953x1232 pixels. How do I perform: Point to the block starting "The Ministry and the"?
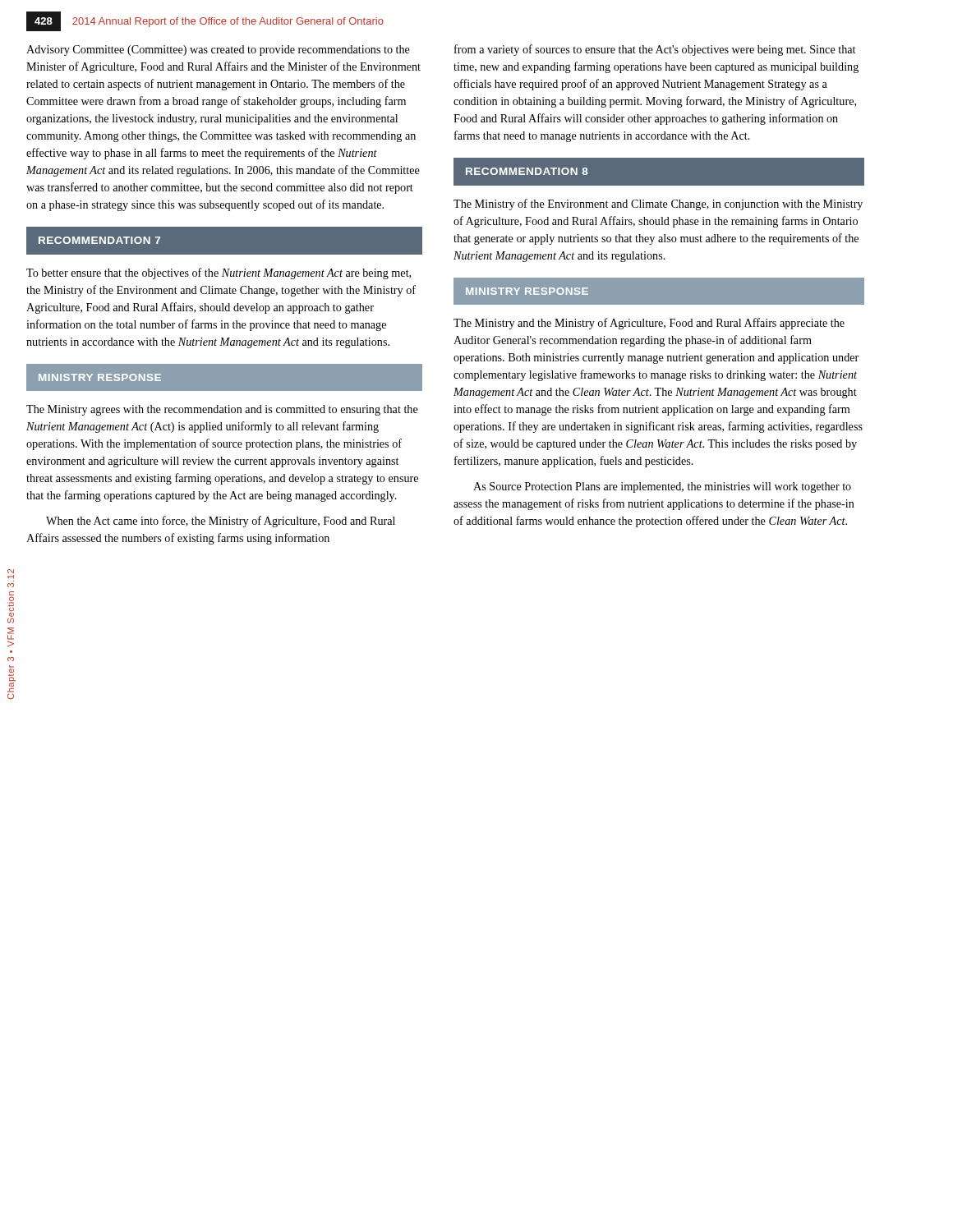pyautogui.click(x=659, y=422)
